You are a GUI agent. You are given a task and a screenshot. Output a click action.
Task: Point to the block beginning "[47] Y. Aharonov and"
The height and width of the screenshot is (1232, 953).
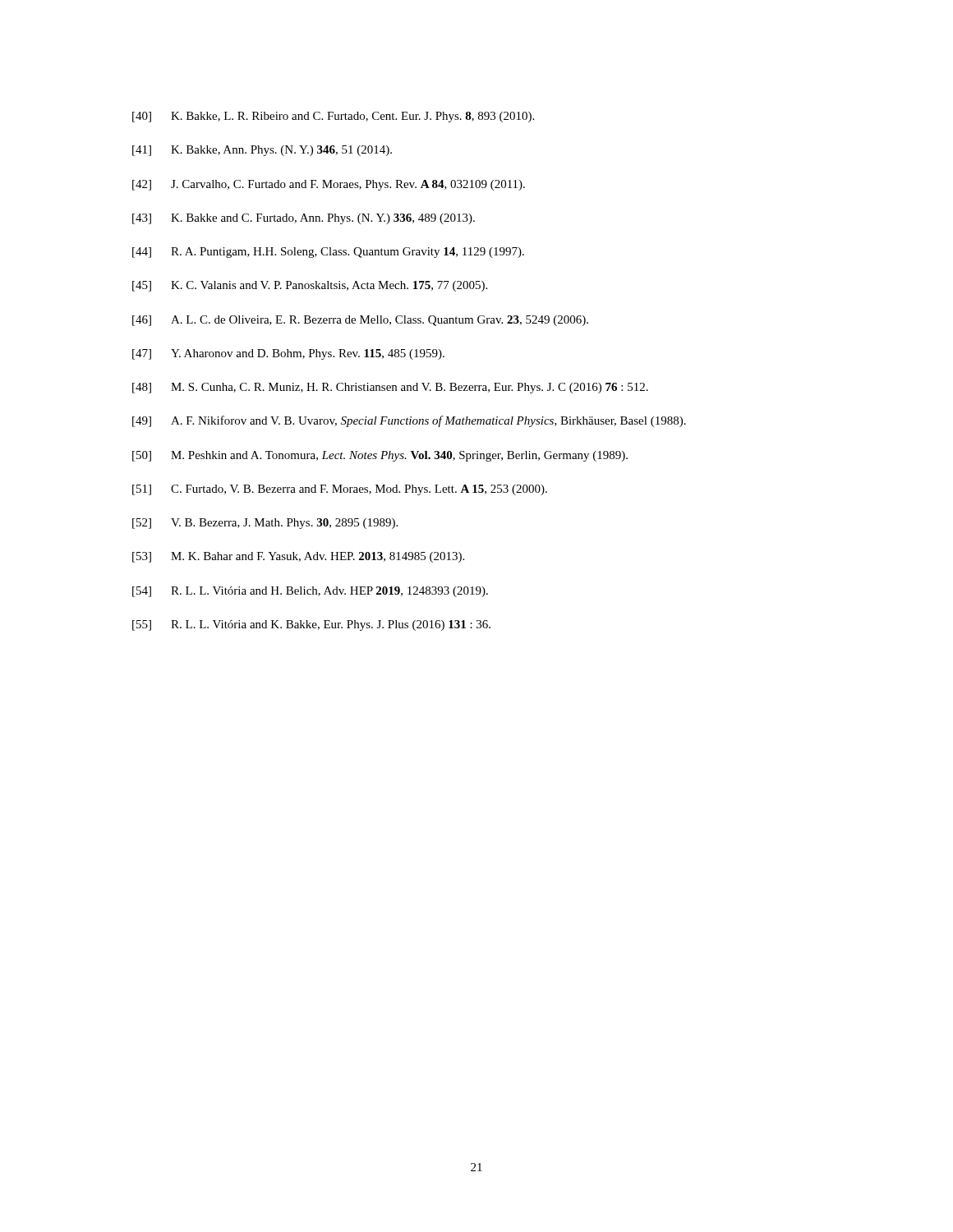click(288, 354)
